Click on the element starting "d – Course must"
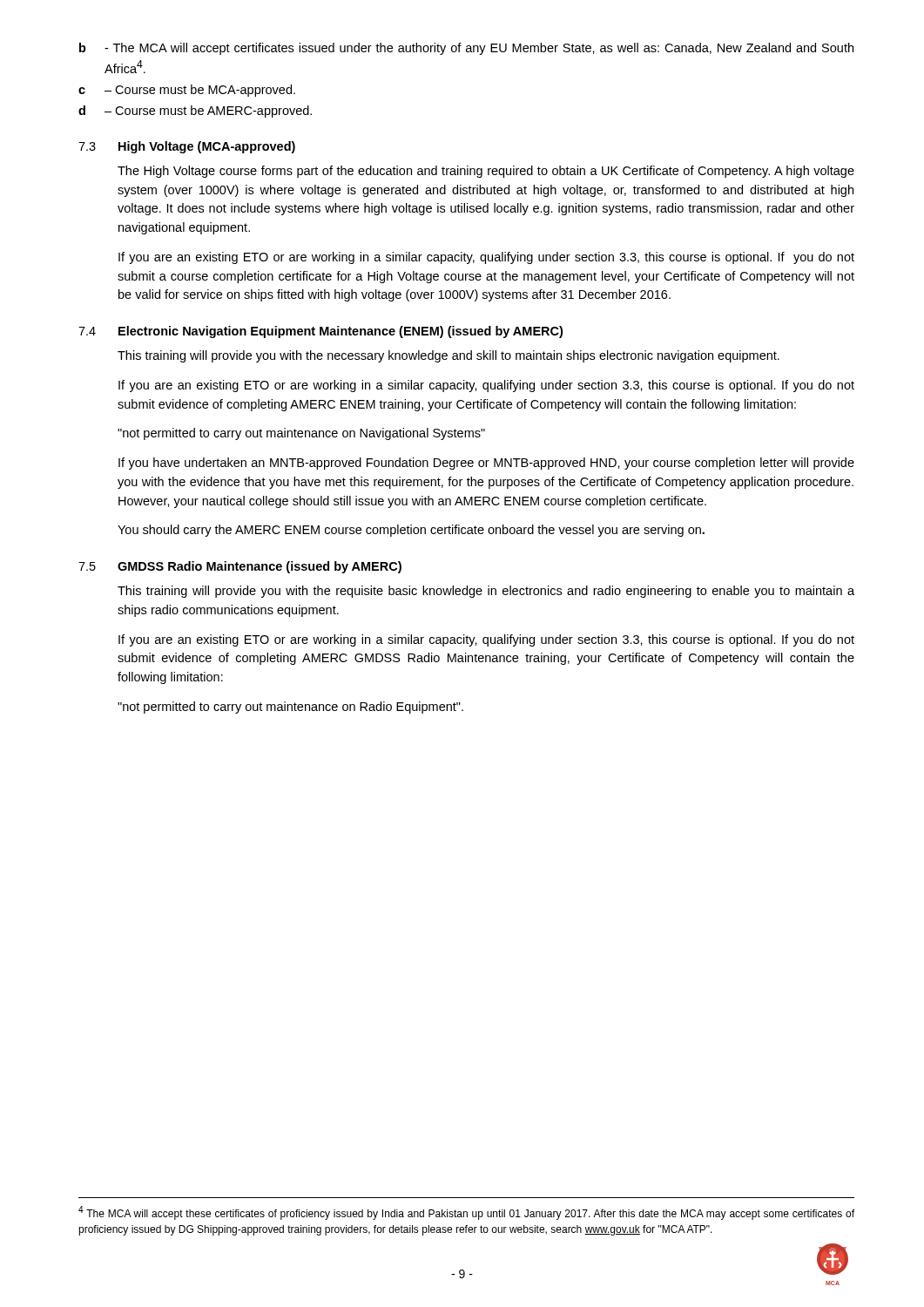This screenshot has width=924, height=1307. (x=195, y=112)
